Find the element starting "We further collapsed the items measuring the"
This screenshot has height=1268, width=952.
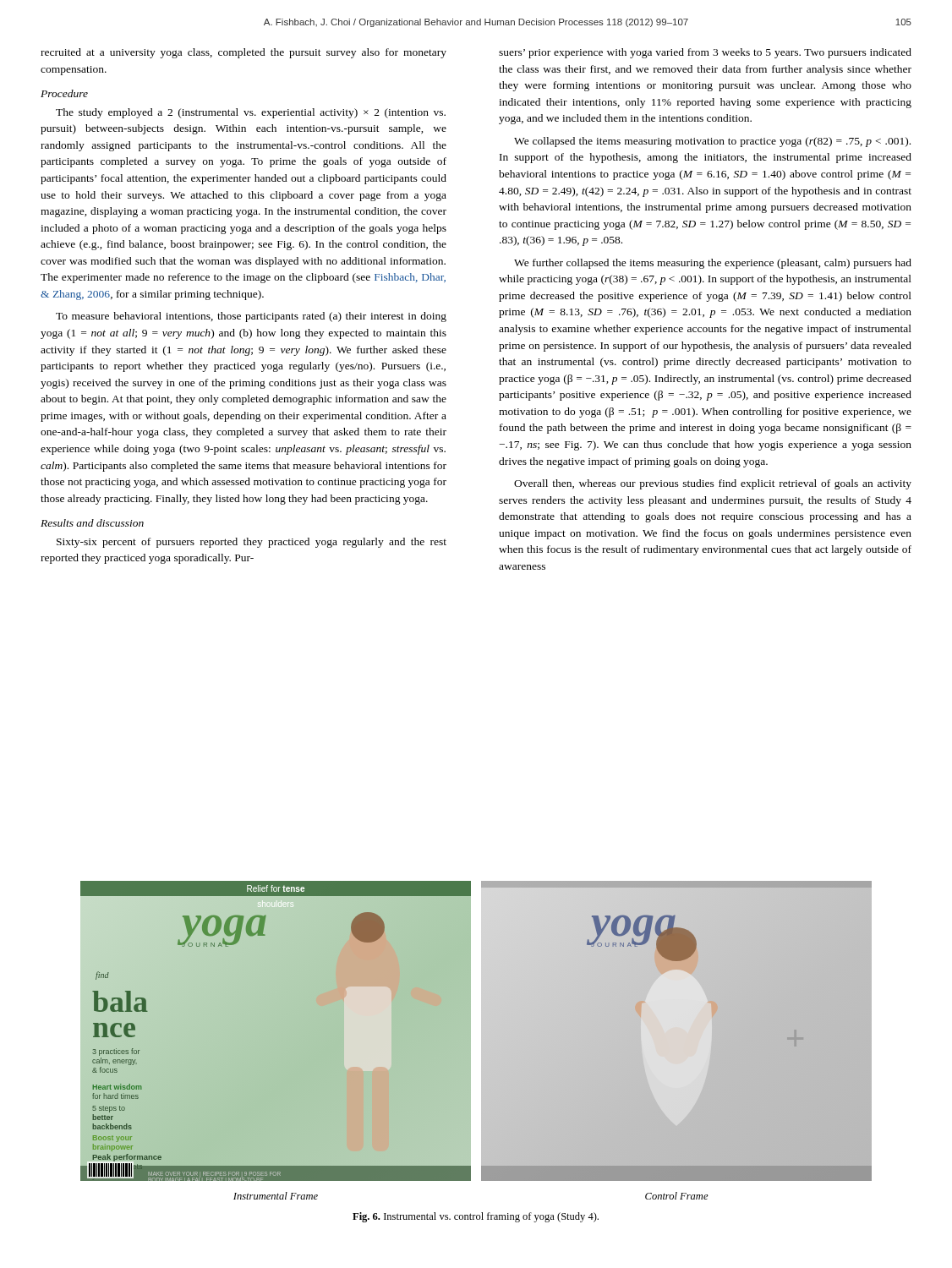[705, 362]
